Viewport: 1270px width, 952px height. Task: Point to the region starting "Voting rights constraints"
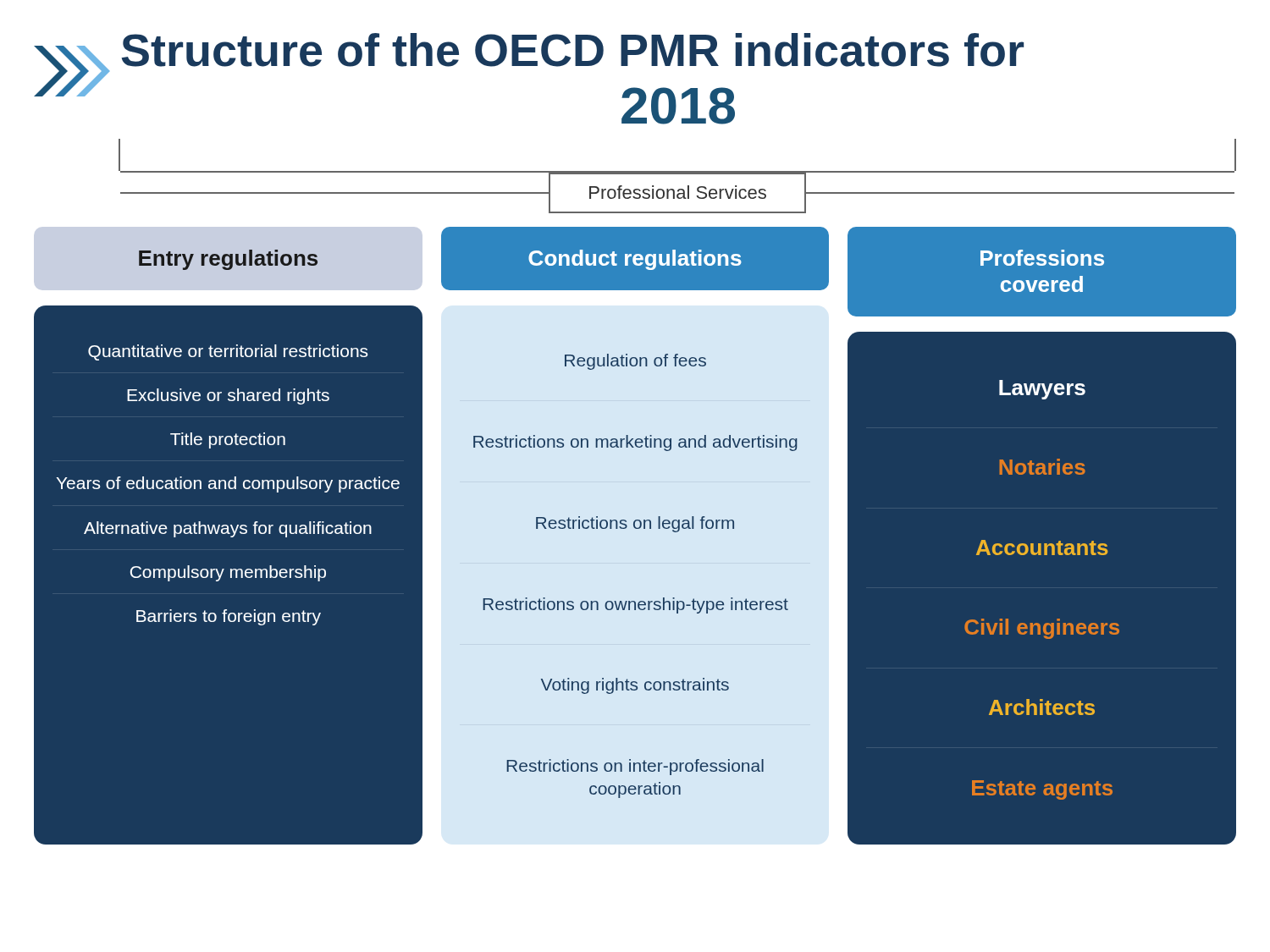(635, 684)
